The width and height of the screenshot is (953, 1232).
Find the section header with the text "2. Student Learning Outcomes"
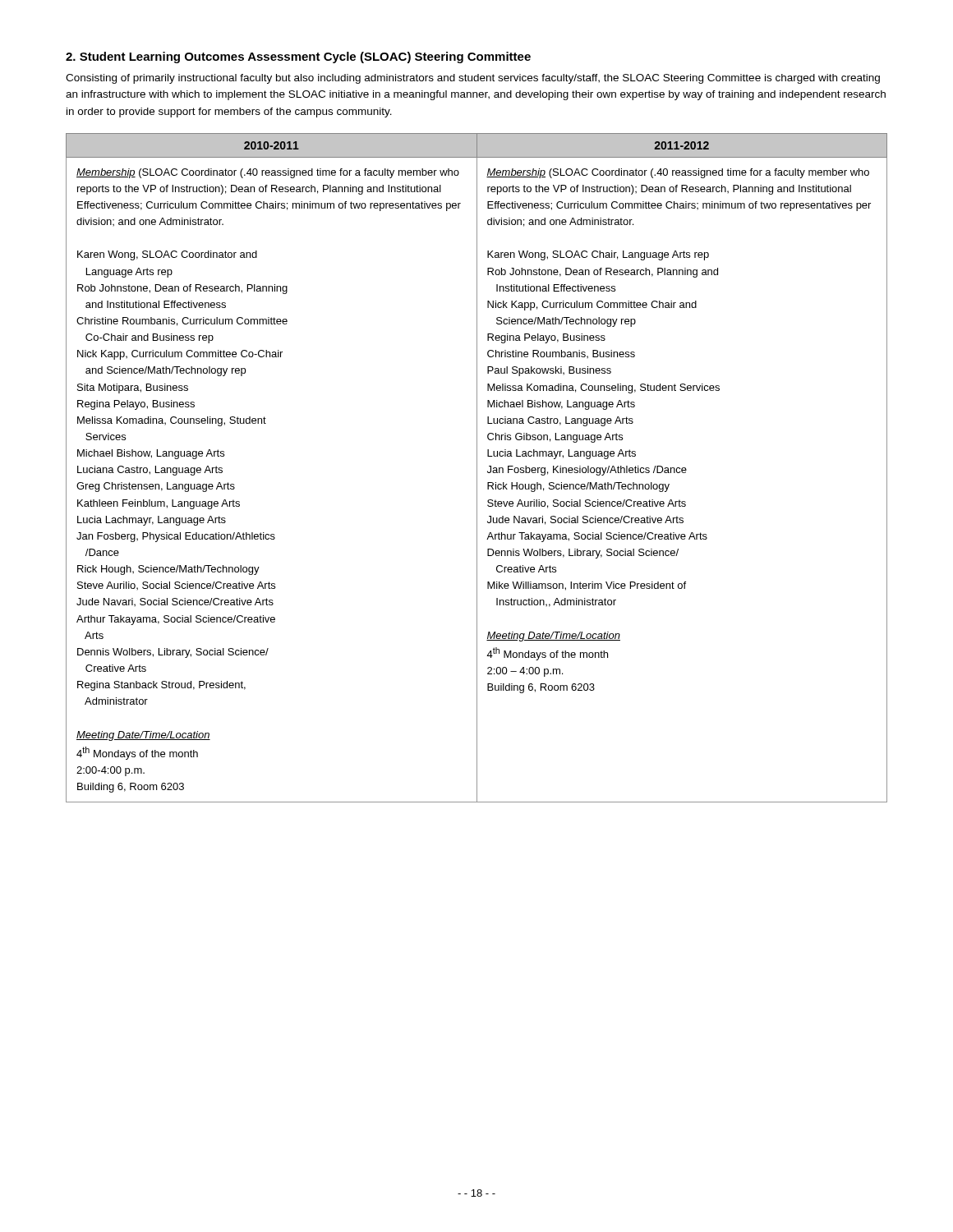point(298,56)
